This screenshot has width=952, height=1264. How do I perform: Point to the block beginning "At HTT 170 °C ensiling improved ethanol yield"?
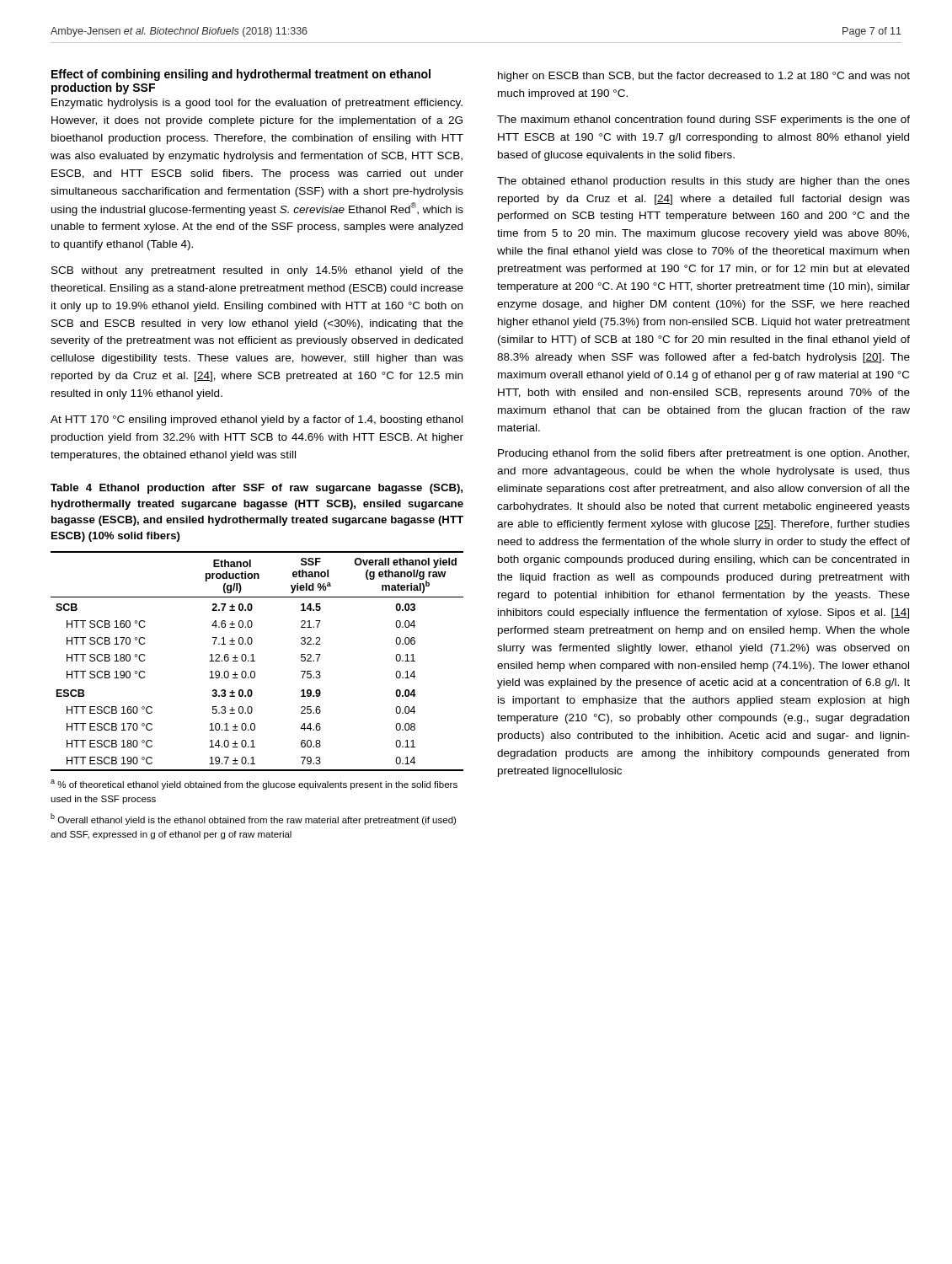coord(257,437)
